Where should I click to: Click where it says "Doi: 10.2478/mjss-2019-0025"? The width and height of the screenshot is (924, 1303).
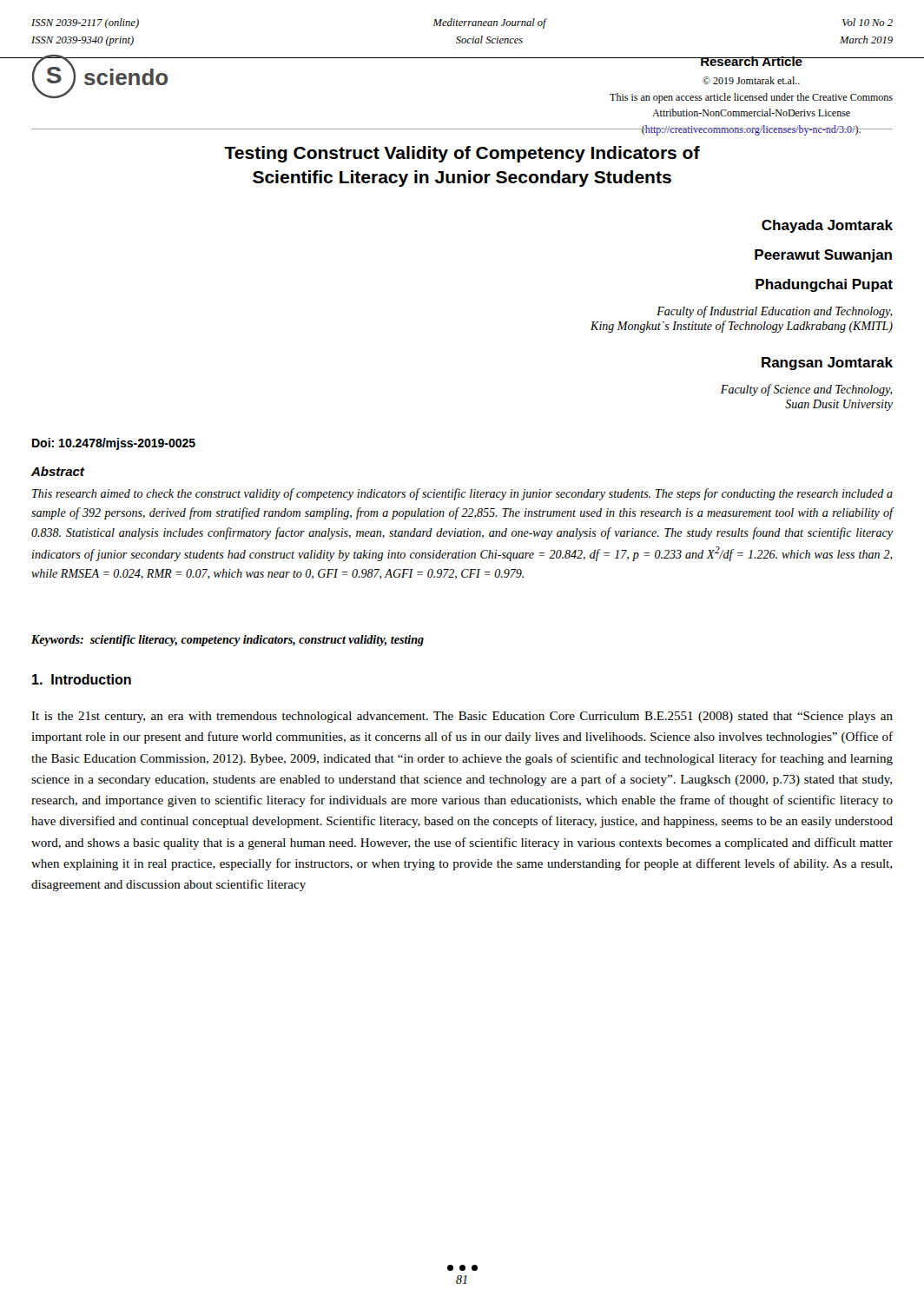113,443
